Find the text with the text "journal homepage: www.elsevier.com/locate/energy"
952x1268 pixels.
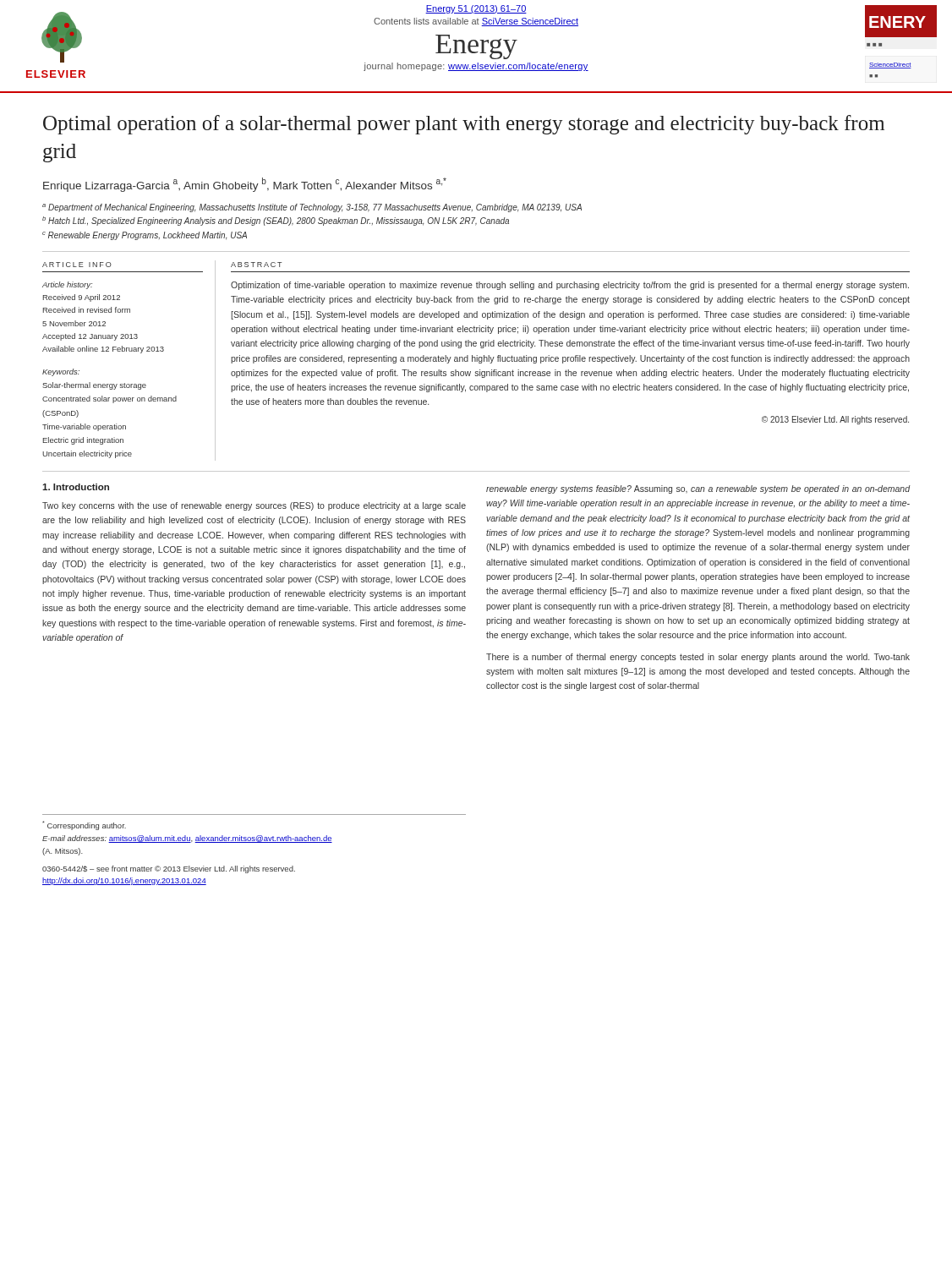pos(476,66)
